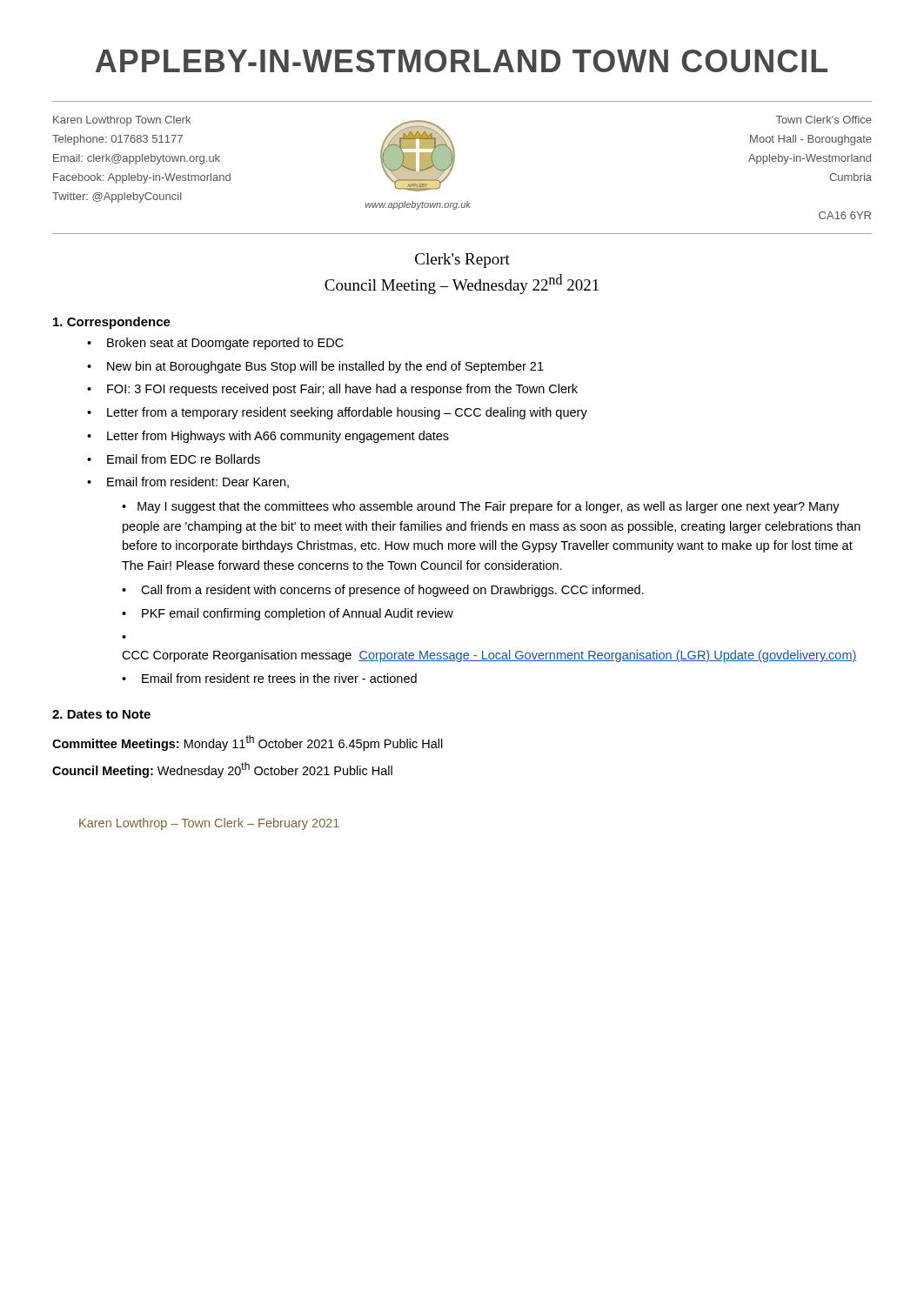
Task: Point to the block beginning "• May I suggest that"
Action: [491, 536]
